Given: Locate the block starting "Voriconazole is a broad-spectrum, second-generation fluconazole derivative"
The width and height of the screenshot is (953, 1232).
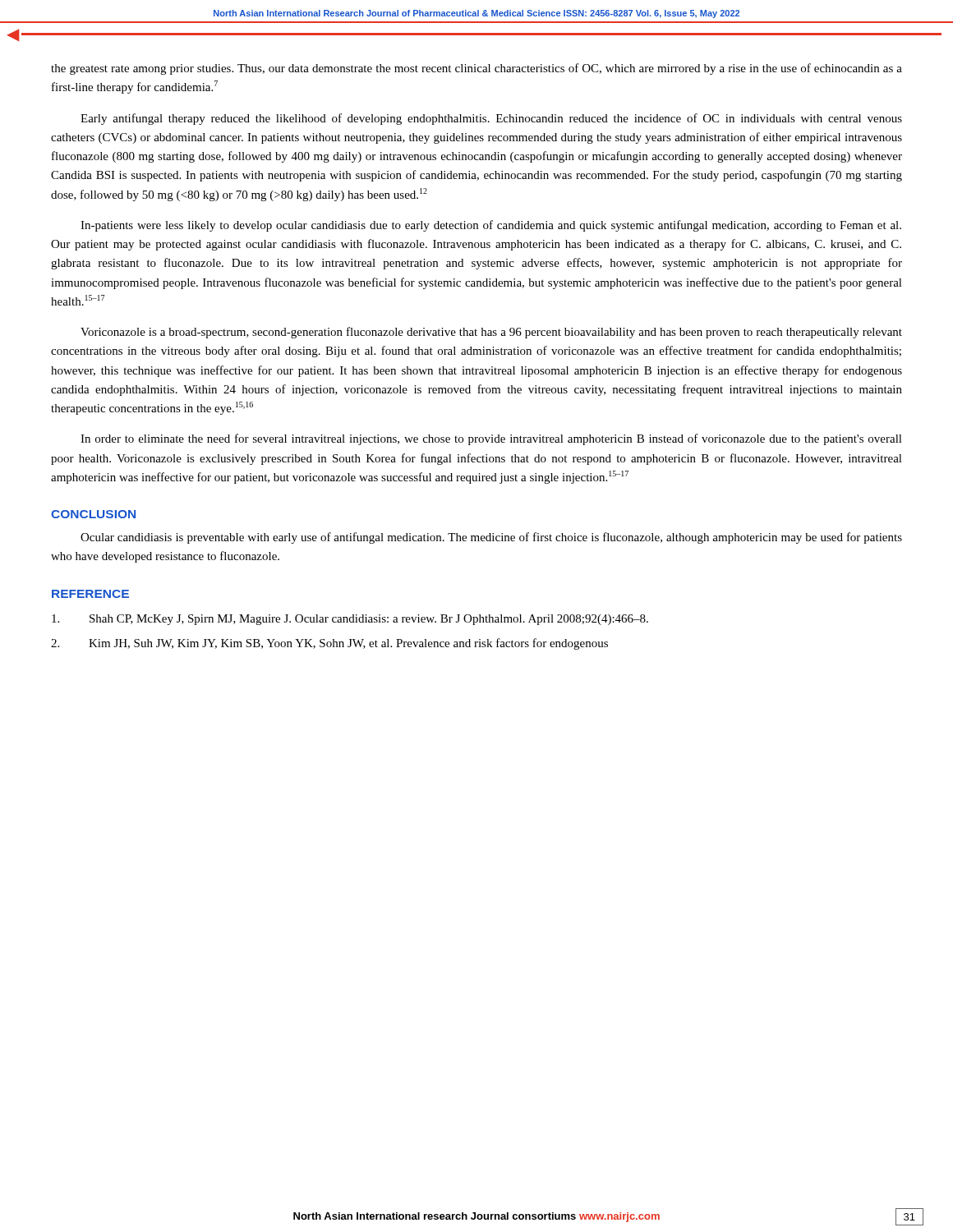Looking at the screenshot, I should click(476, 370).
